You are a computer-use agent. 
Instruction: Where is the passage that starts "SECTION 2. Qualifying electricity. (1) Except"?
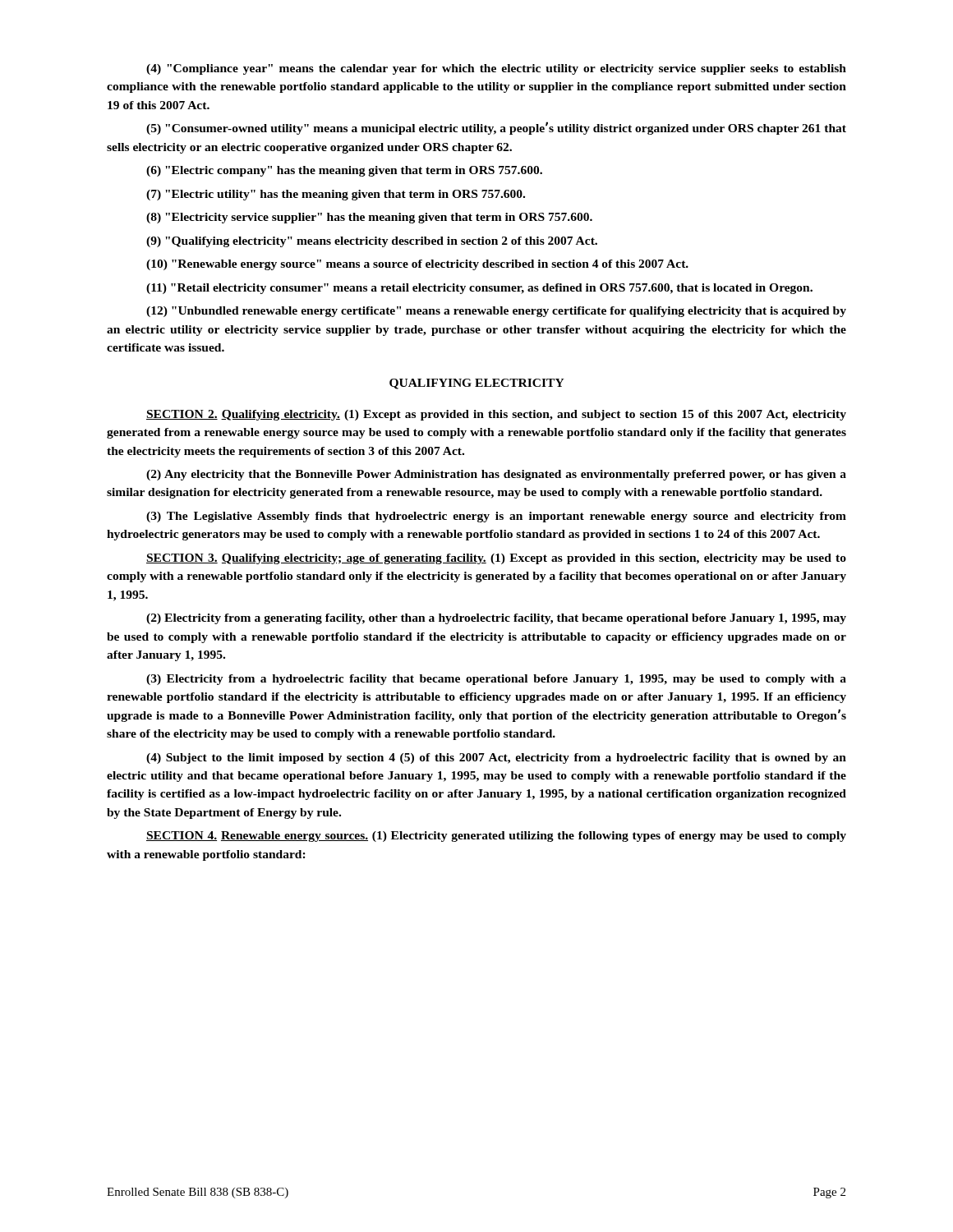point(476,432)
